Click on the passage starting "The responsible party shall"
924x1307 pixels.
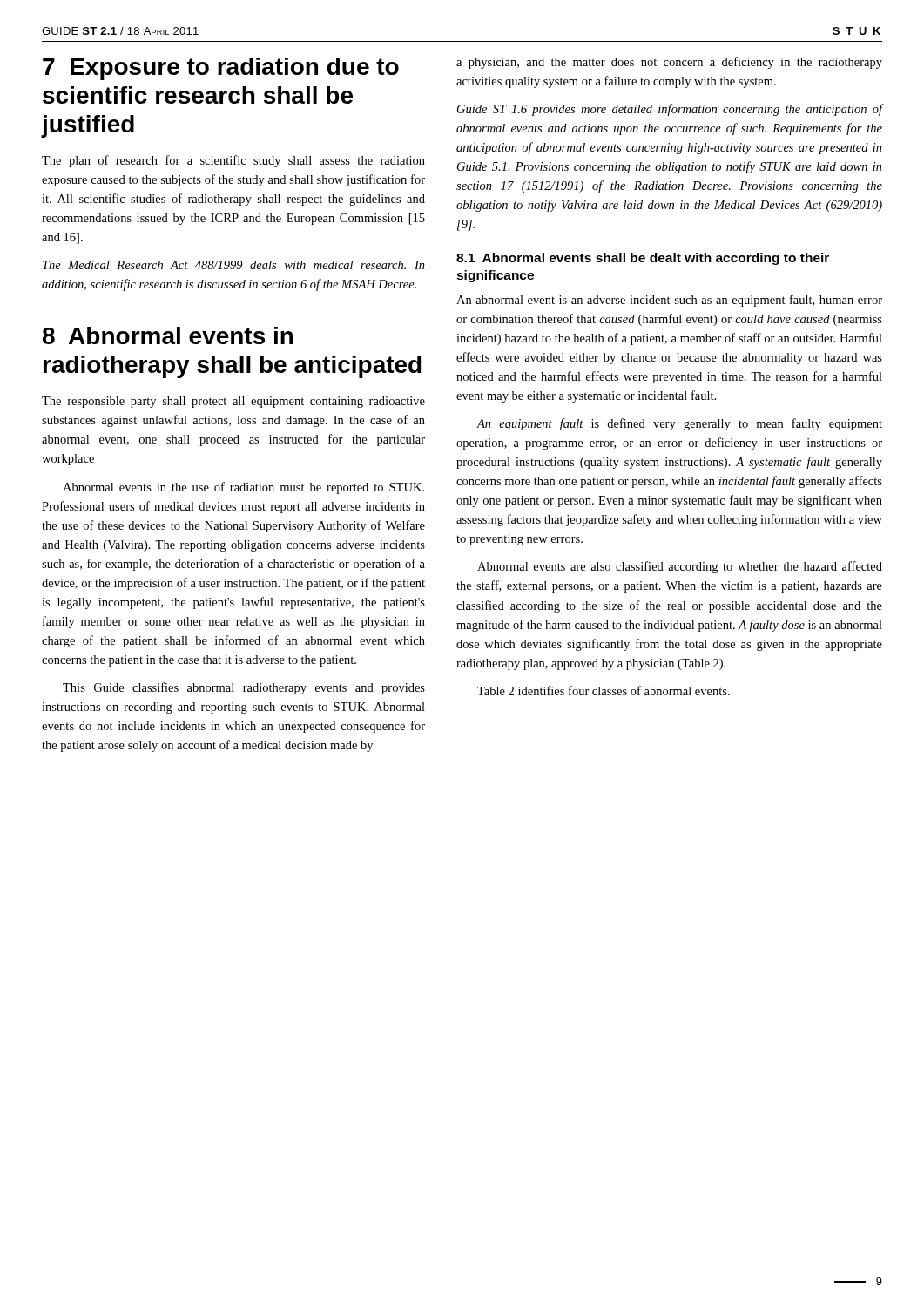click(x=233, y=430)
